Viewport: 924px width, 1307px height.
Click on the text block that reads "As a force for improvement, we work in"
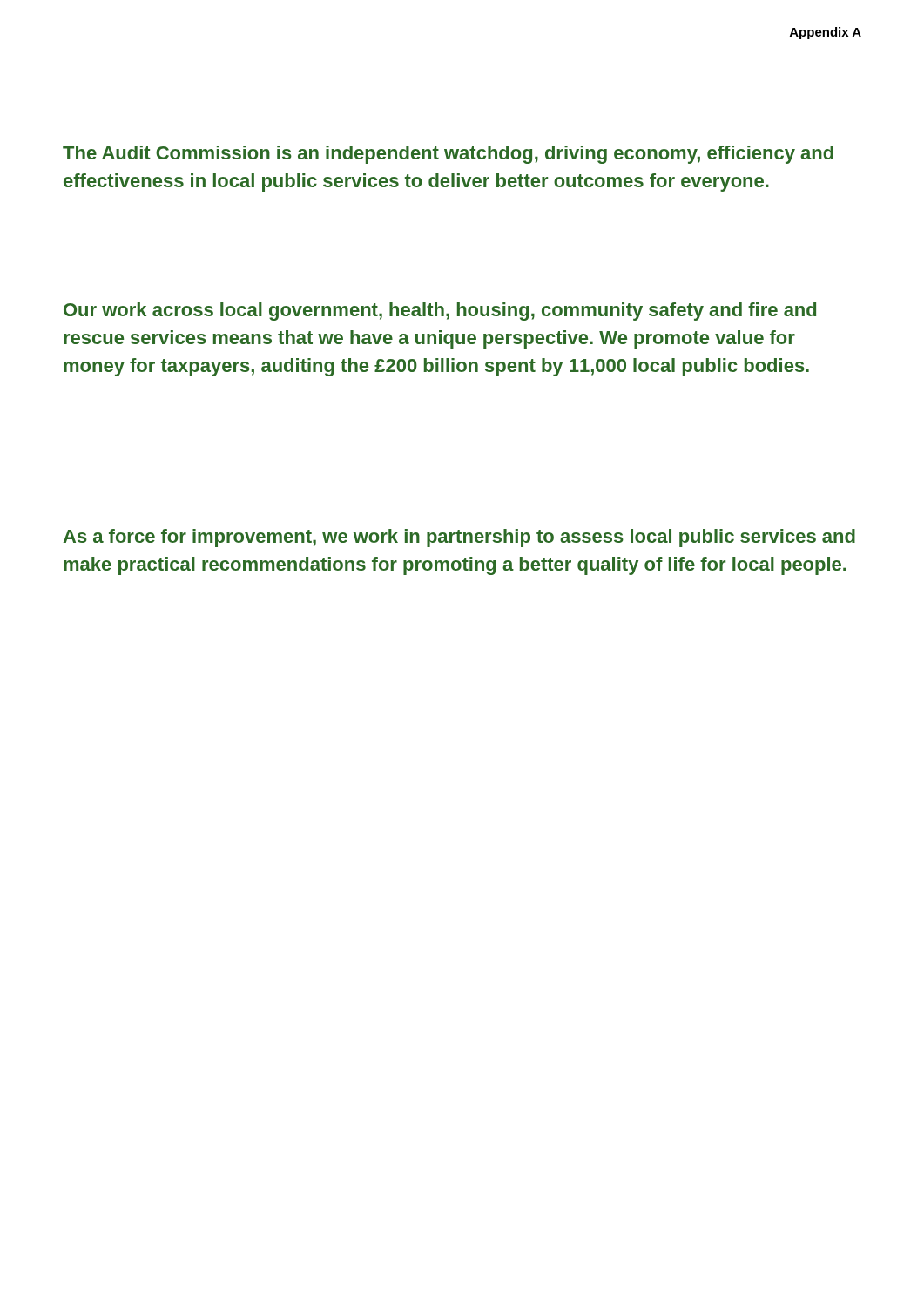[x=459, y=550]
